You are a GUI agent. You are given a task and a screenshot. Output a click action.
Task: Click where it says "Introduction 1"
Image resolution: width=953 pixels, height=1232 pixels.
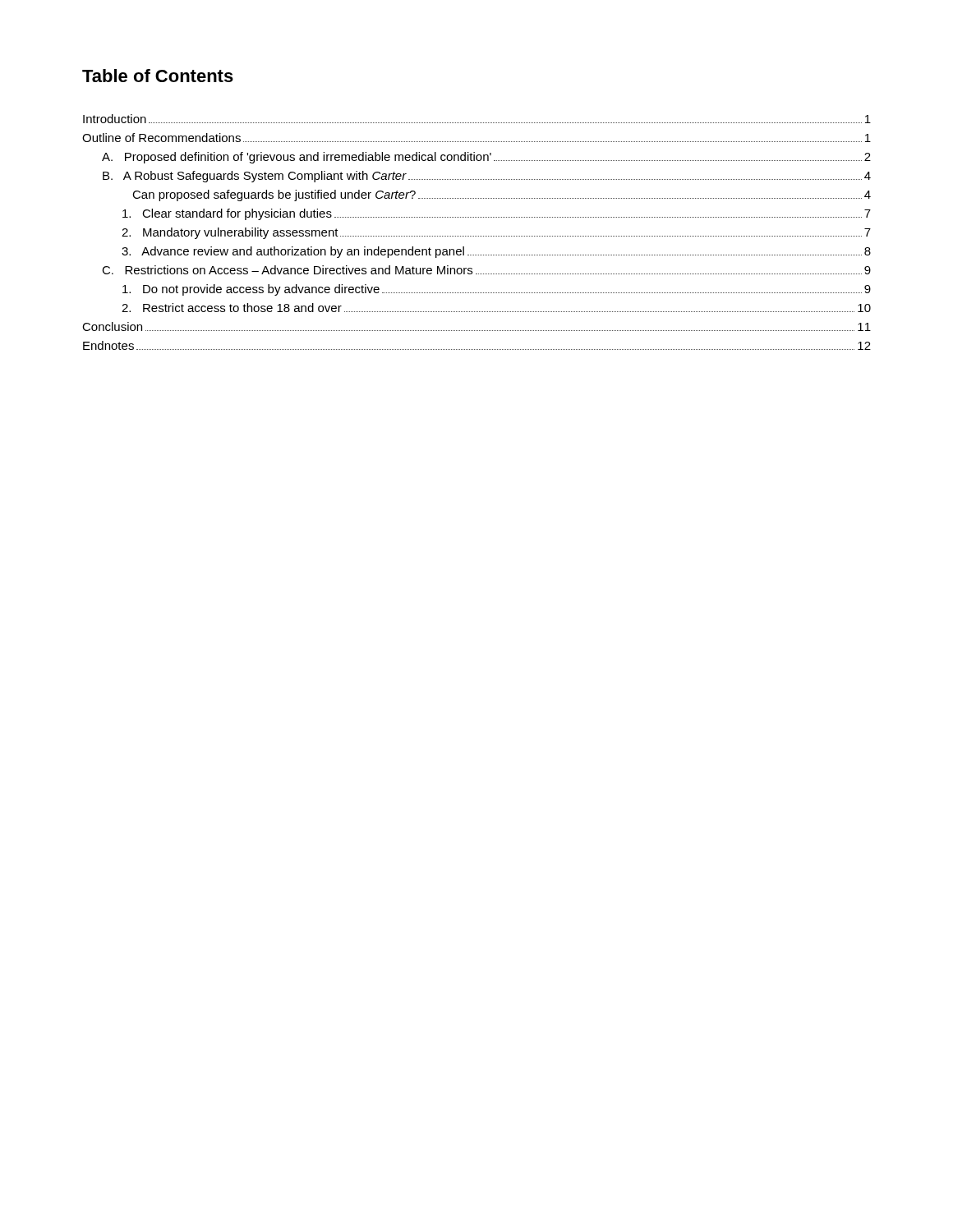476,119
